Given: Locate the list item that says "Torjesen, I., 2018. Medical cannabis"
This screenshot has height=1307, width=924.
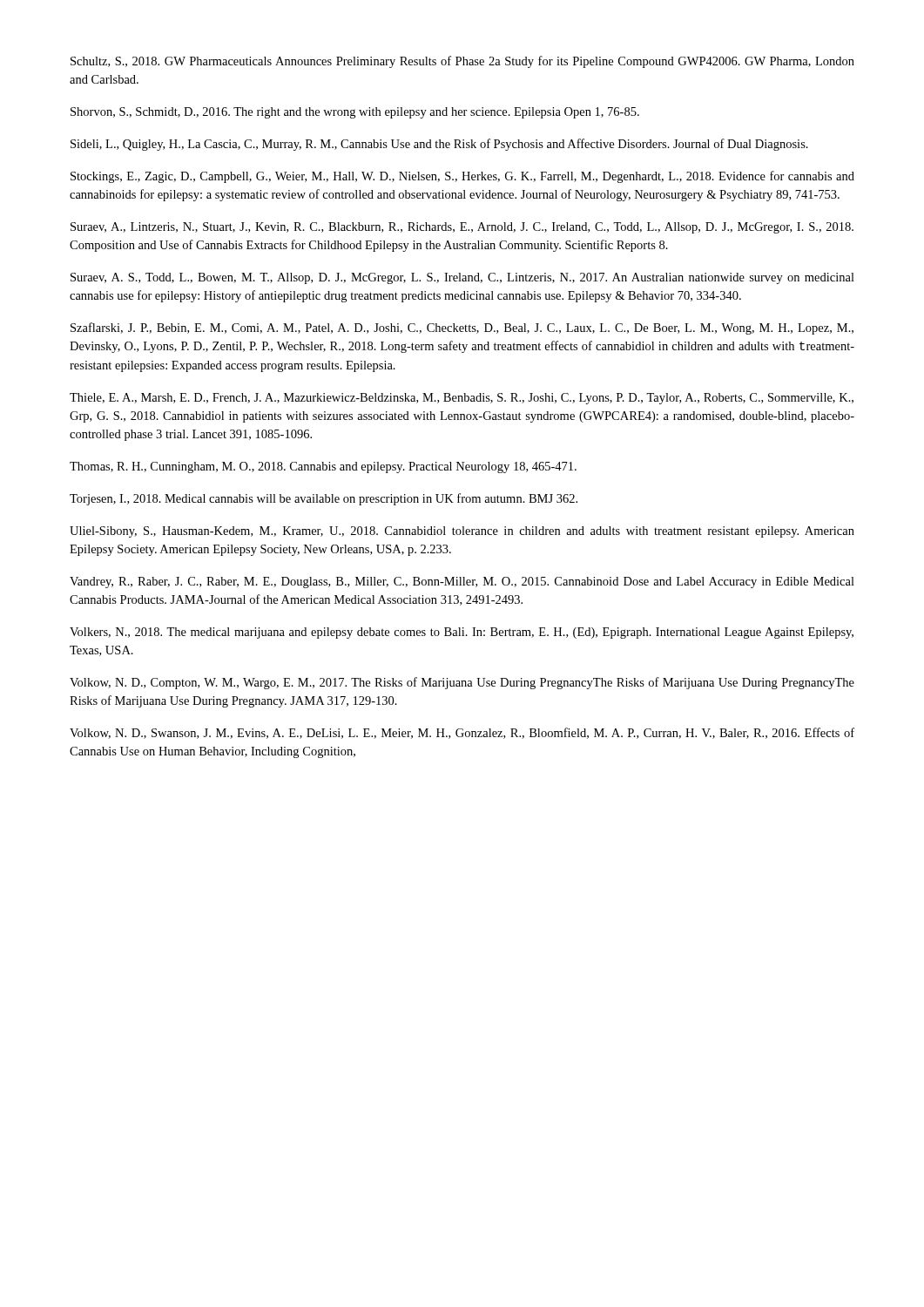Looking at the screenshot, I should point(324,499).
